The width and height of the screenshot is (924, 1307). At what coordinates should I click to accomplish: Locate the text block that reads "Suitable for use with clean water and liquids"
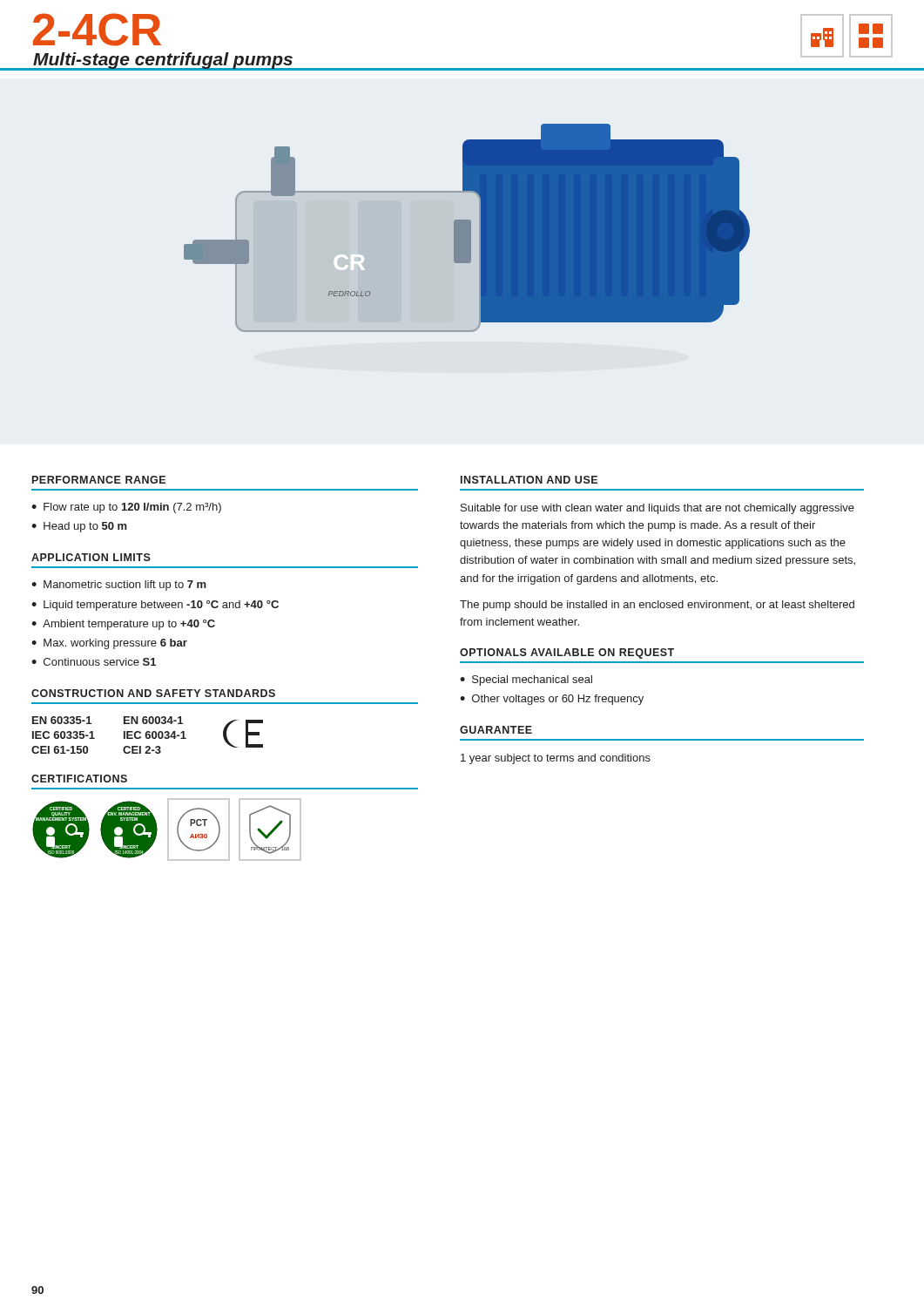pyautogui.click(x=658, y=543)
